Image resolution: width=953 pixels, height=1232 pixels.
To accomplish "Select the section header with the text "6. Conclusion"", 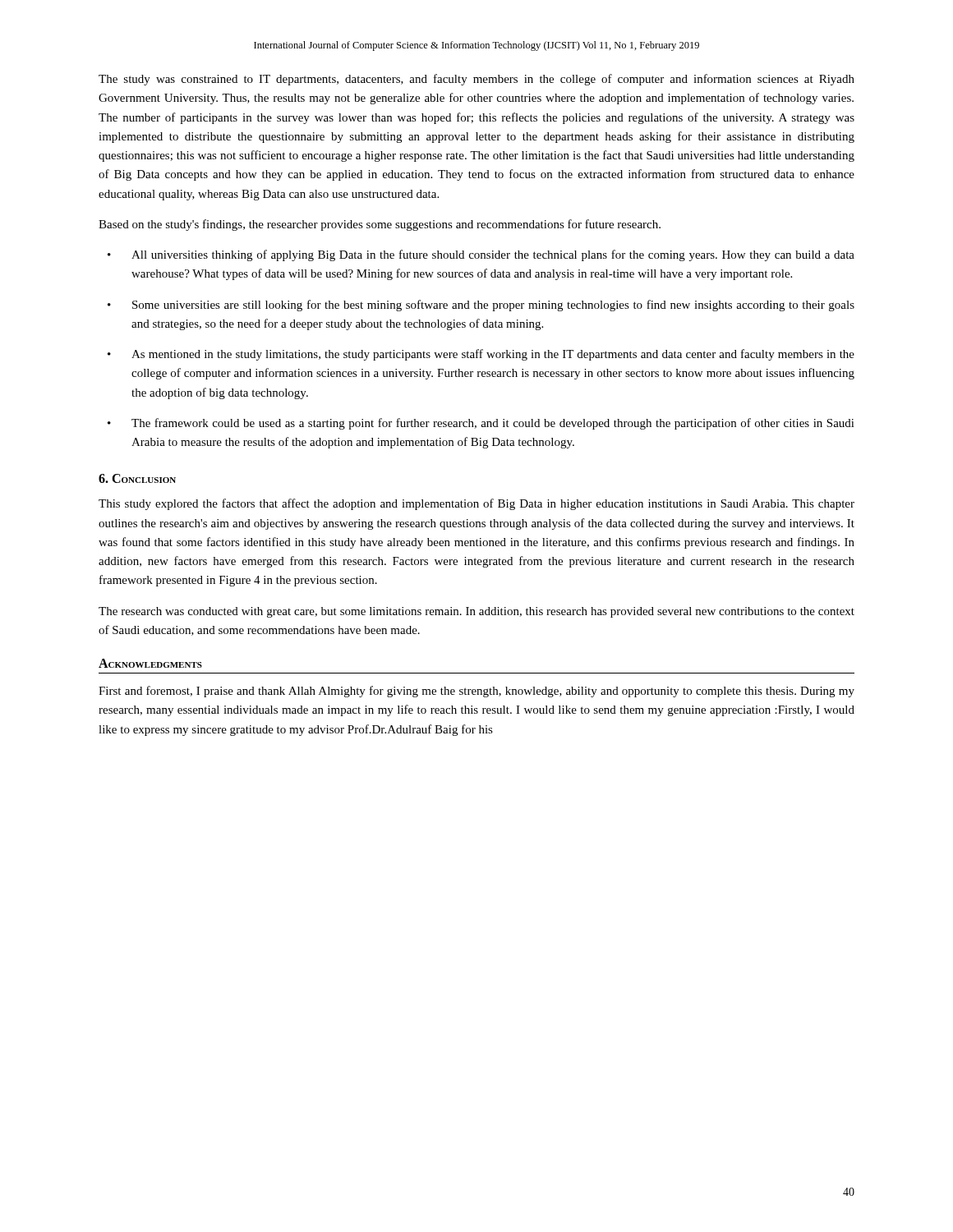I will click(x=137, y=479).
